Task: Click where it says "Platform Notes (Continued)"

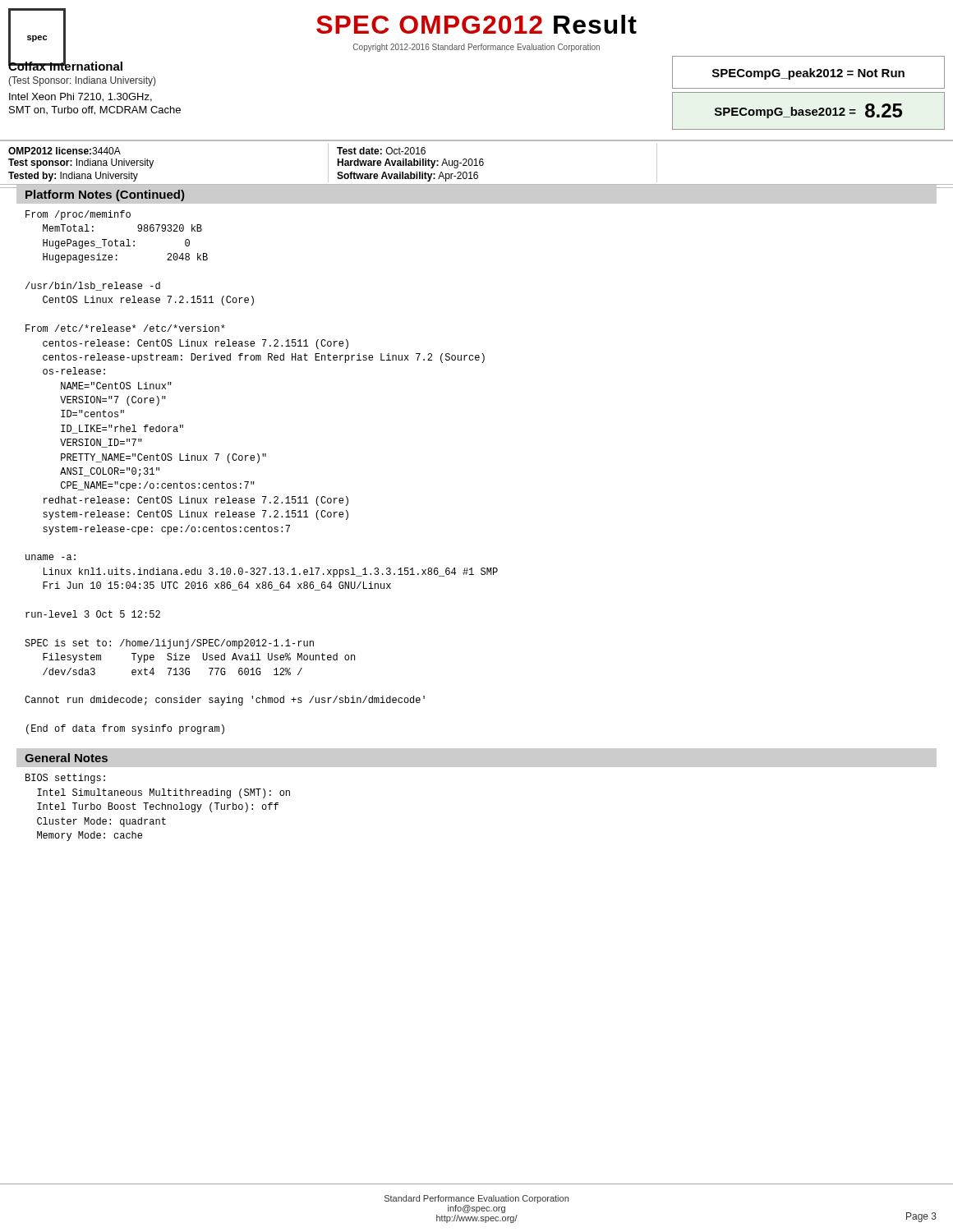Action: tap(105, 194)
